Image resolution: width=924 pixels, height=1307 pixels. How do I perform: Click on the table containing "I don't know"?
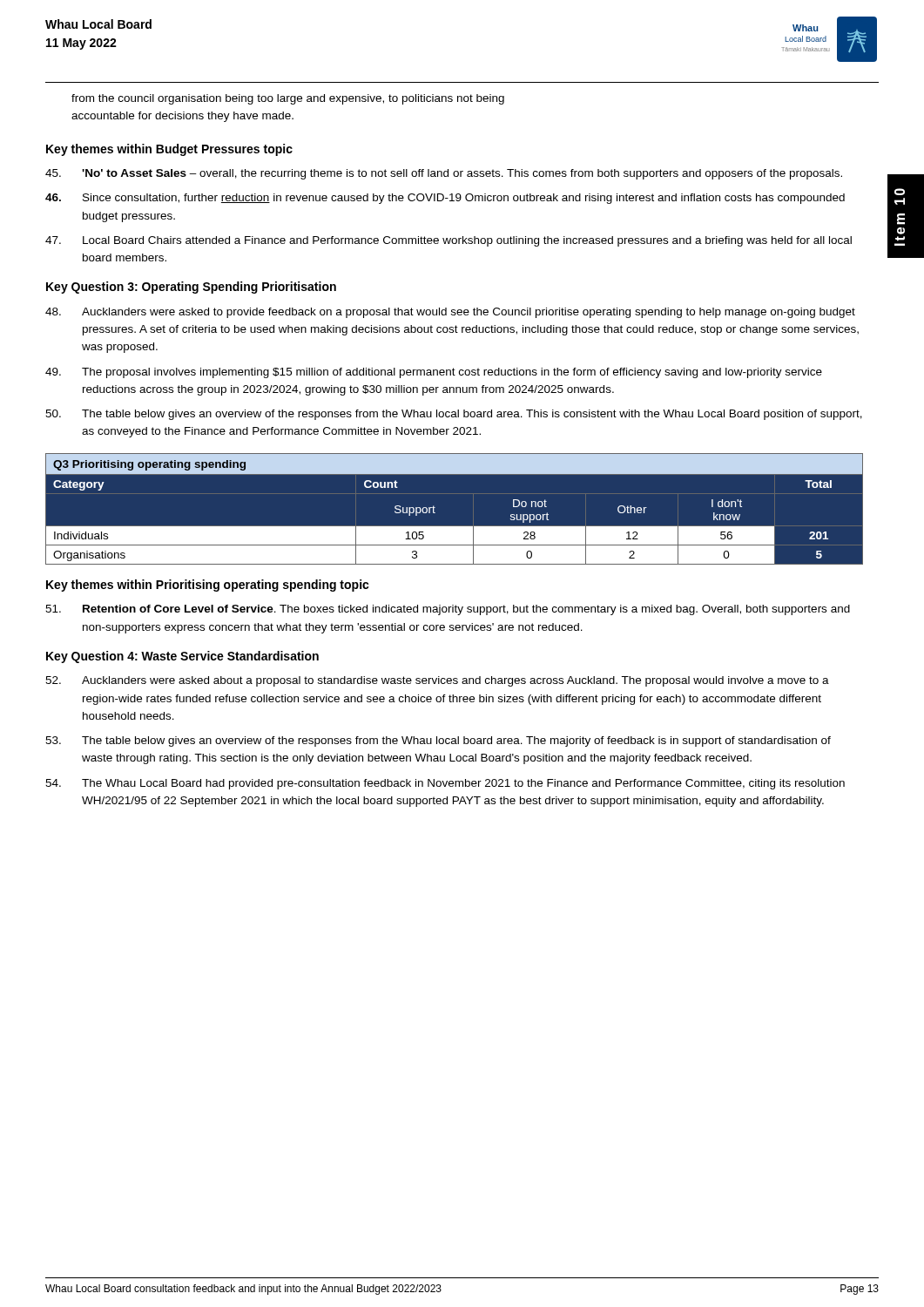pos(454,509)
